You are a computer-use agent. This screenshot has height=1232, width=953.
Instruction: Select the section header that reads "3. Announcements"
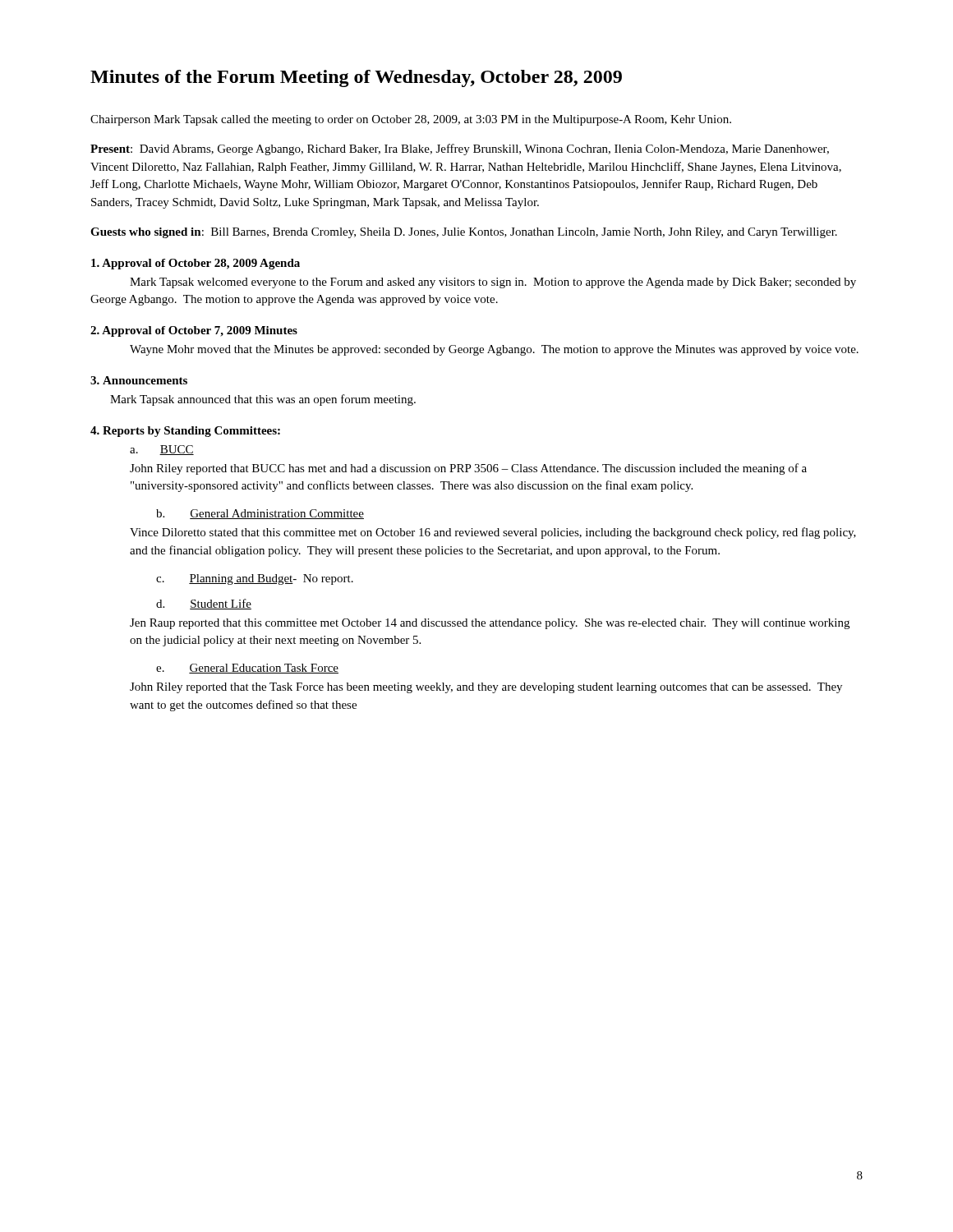pyautogui.click(x=139, y=380)
